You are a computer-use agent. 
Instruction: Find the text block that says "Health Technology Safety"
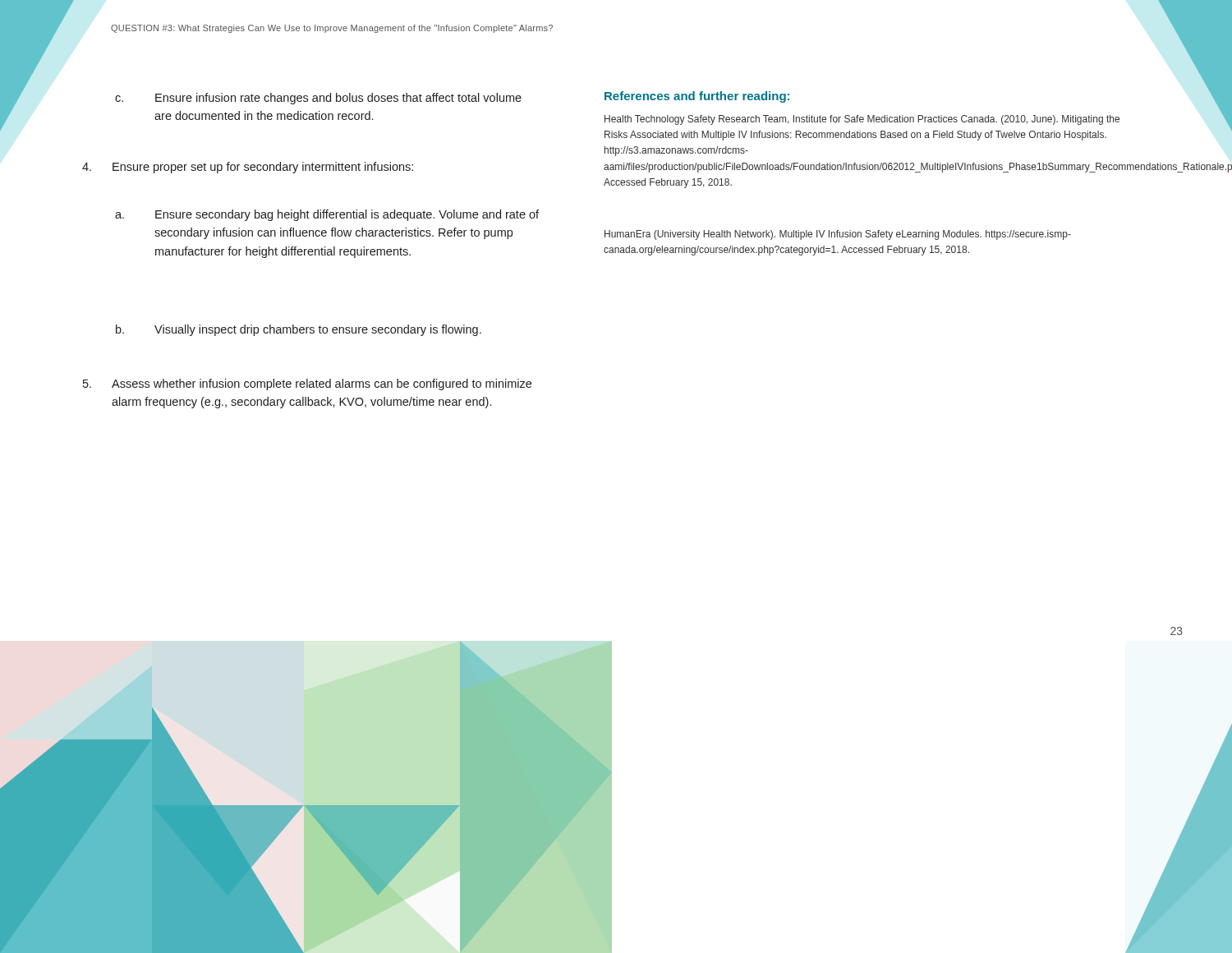tap(862, 120)
